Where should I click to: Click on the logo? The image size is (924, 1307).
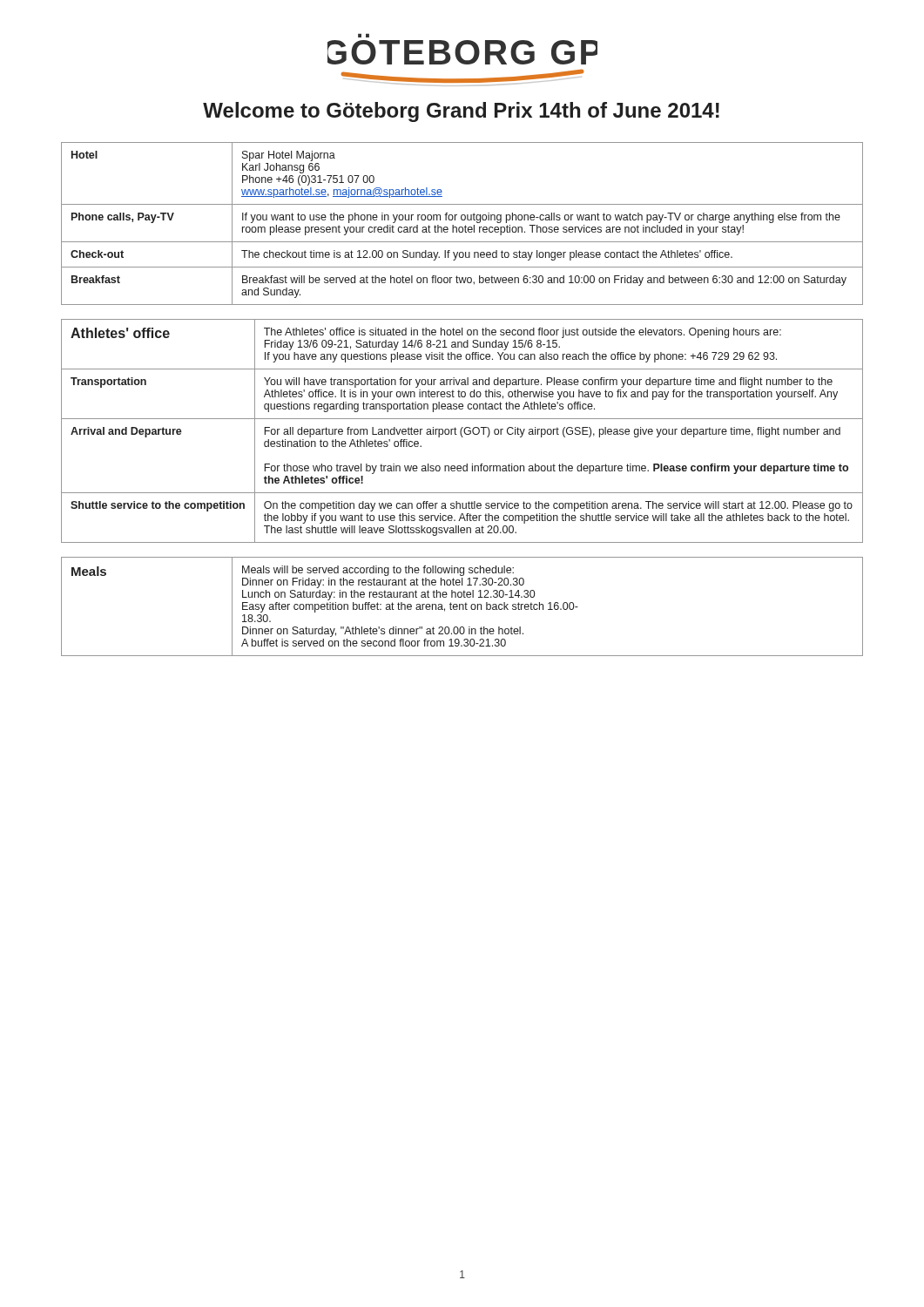pos(462,58)
